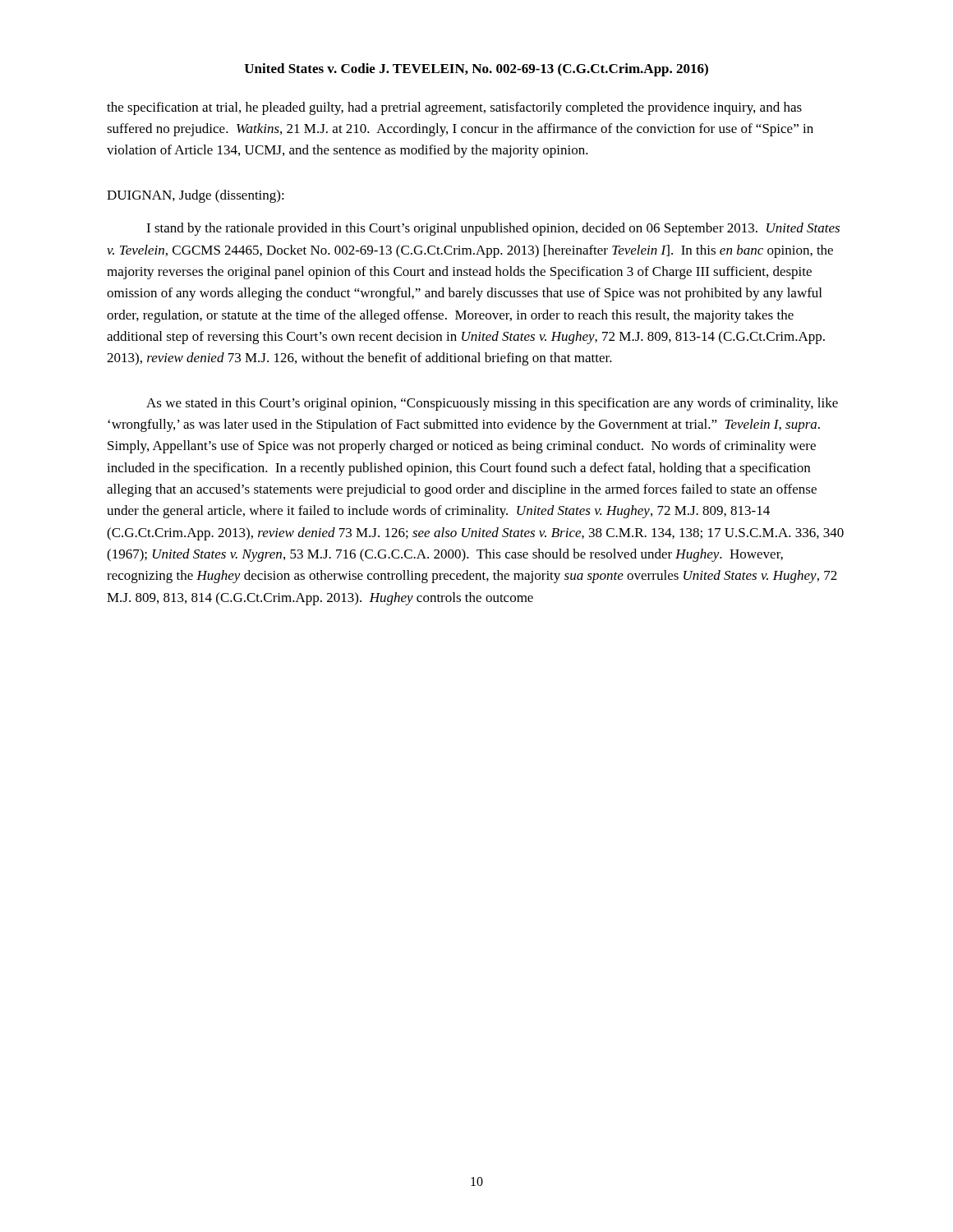Click on the text that reads "DUIGNAN, Judge (dissenting):"

(x=196, y=195)
